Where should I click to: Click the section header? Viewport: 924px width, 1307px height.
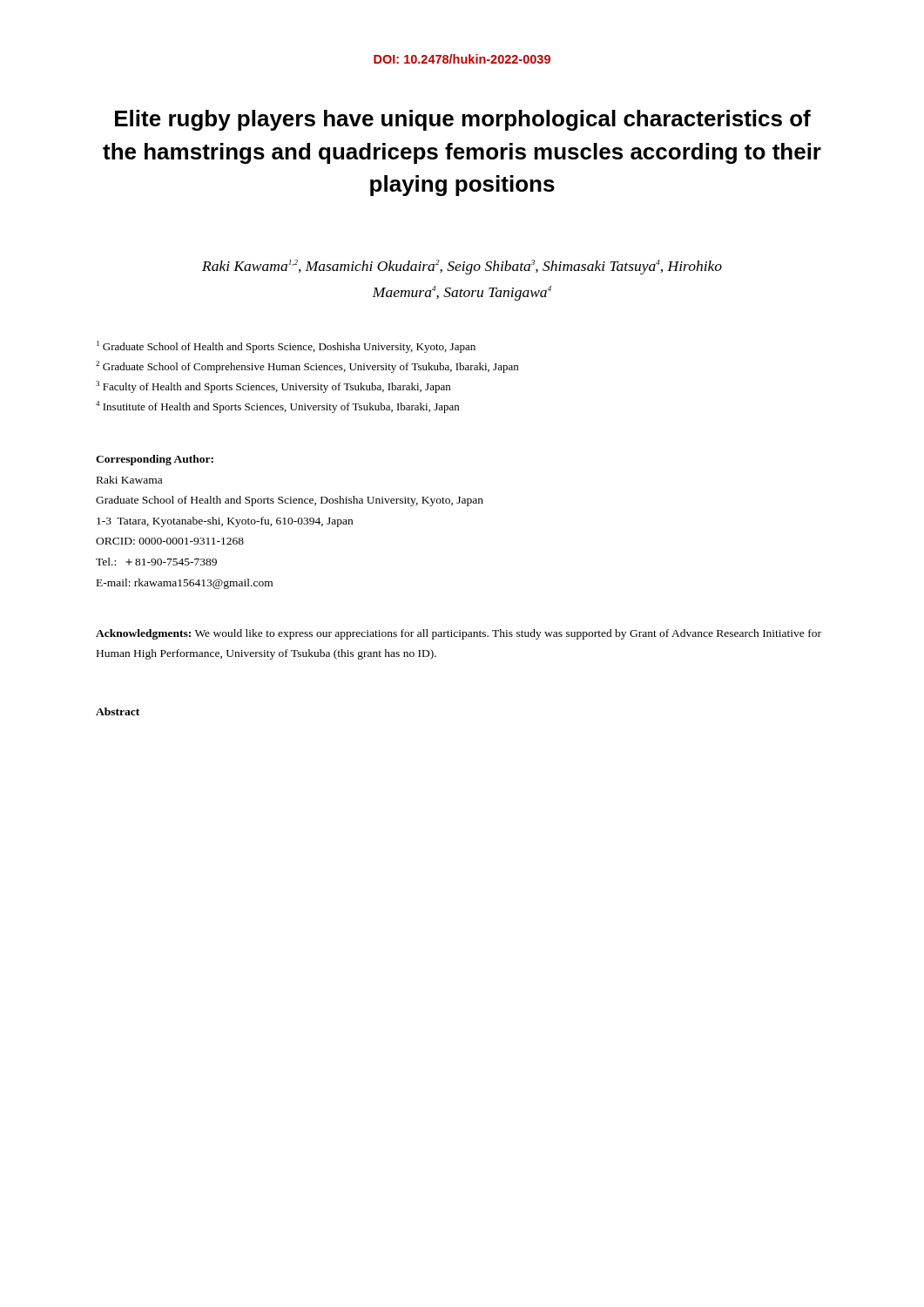(118, 711)
